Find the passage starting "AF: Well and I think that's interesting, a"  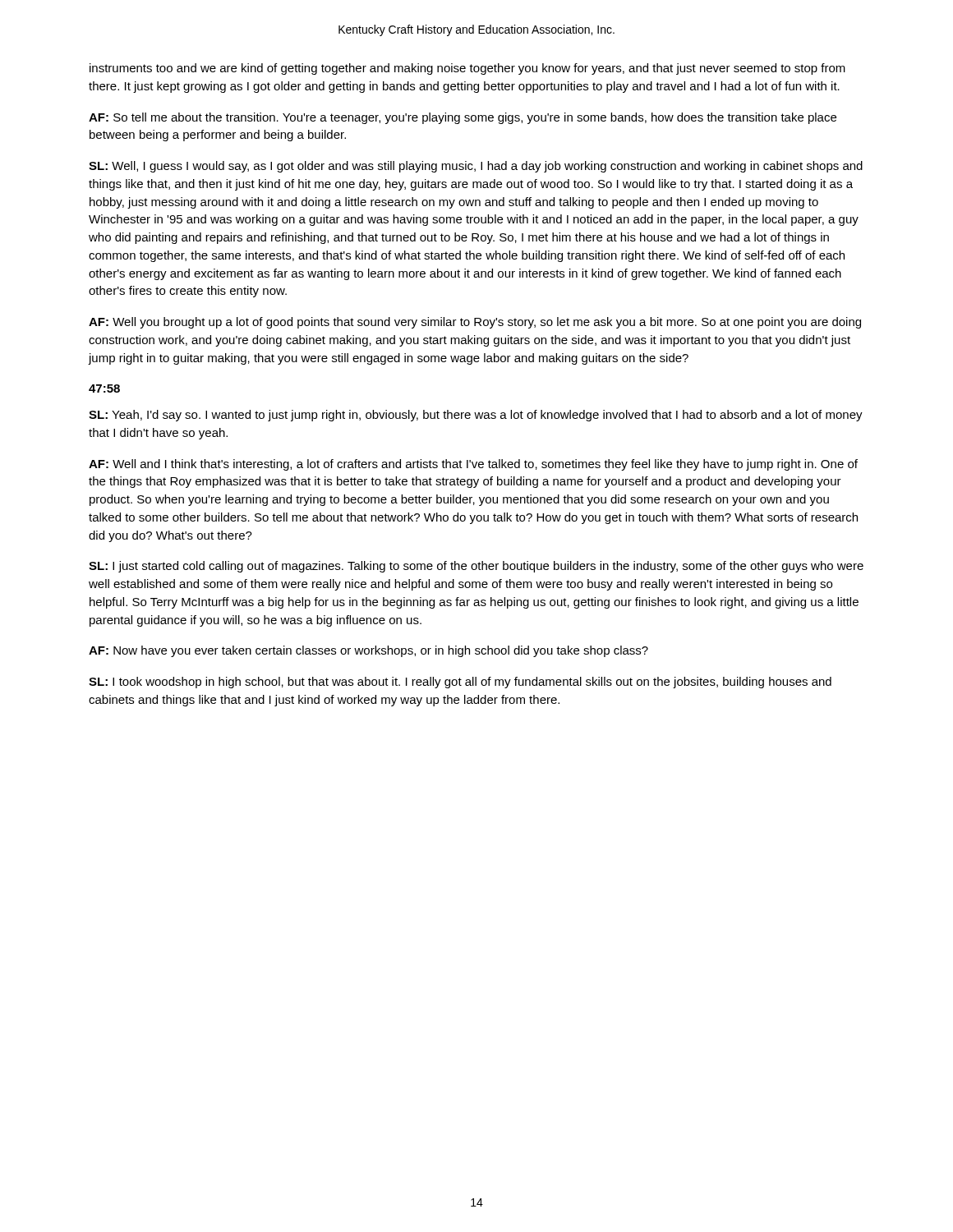[474, 499]
